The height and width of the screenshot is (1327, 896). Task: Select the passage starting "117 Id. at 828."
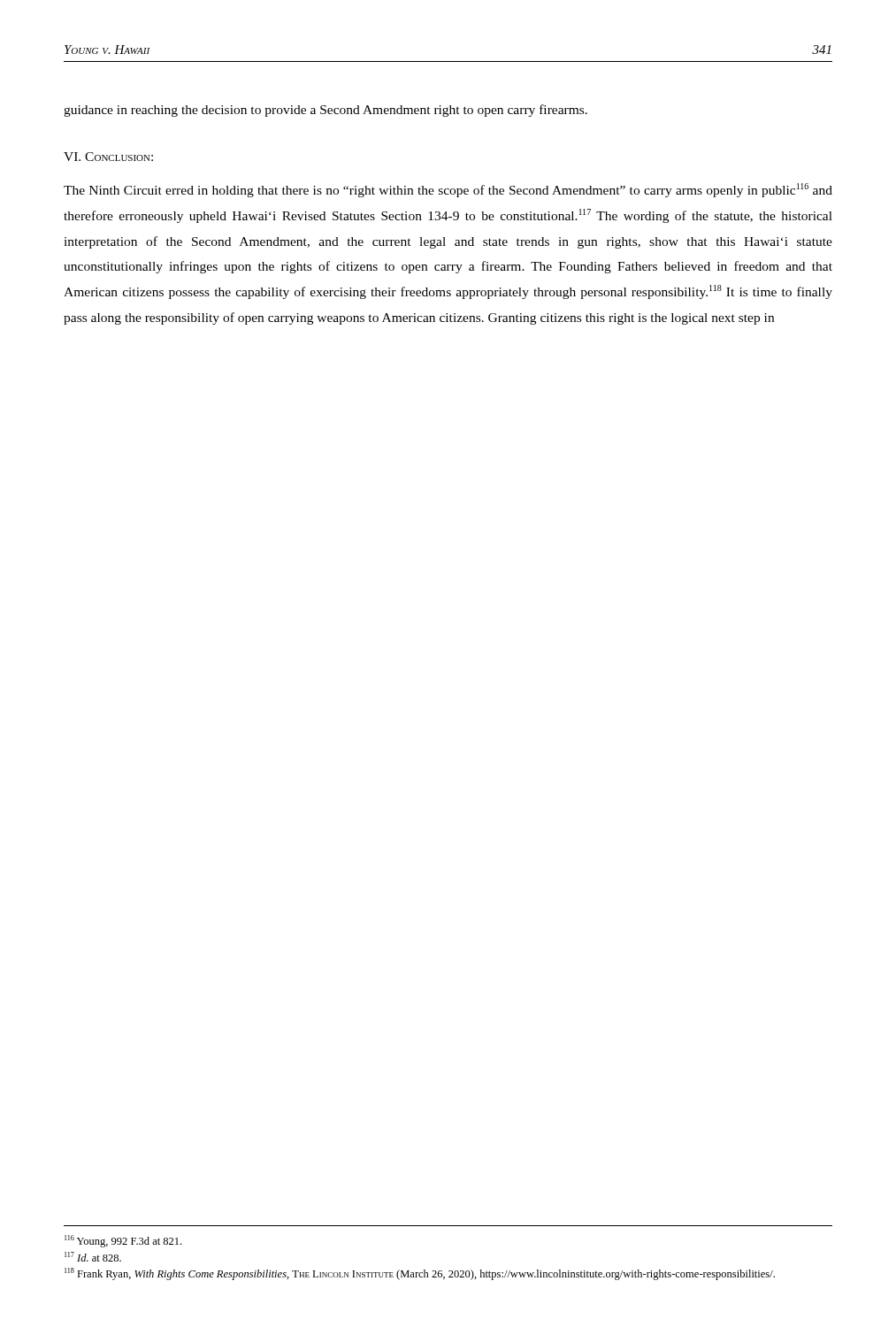(x=93, y=1257)
